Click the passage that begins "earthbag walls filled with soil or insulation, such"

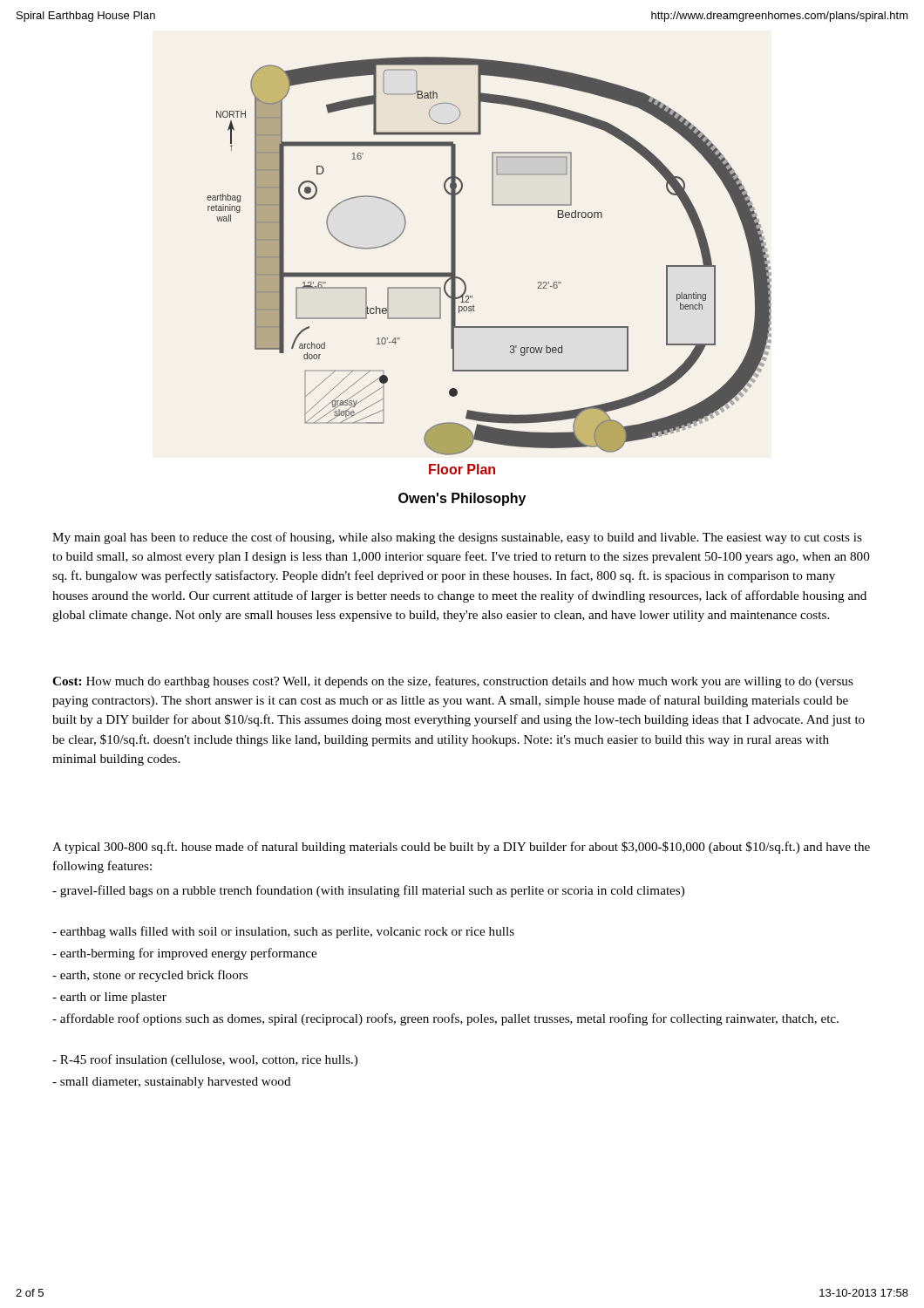(x=283, y=931)
